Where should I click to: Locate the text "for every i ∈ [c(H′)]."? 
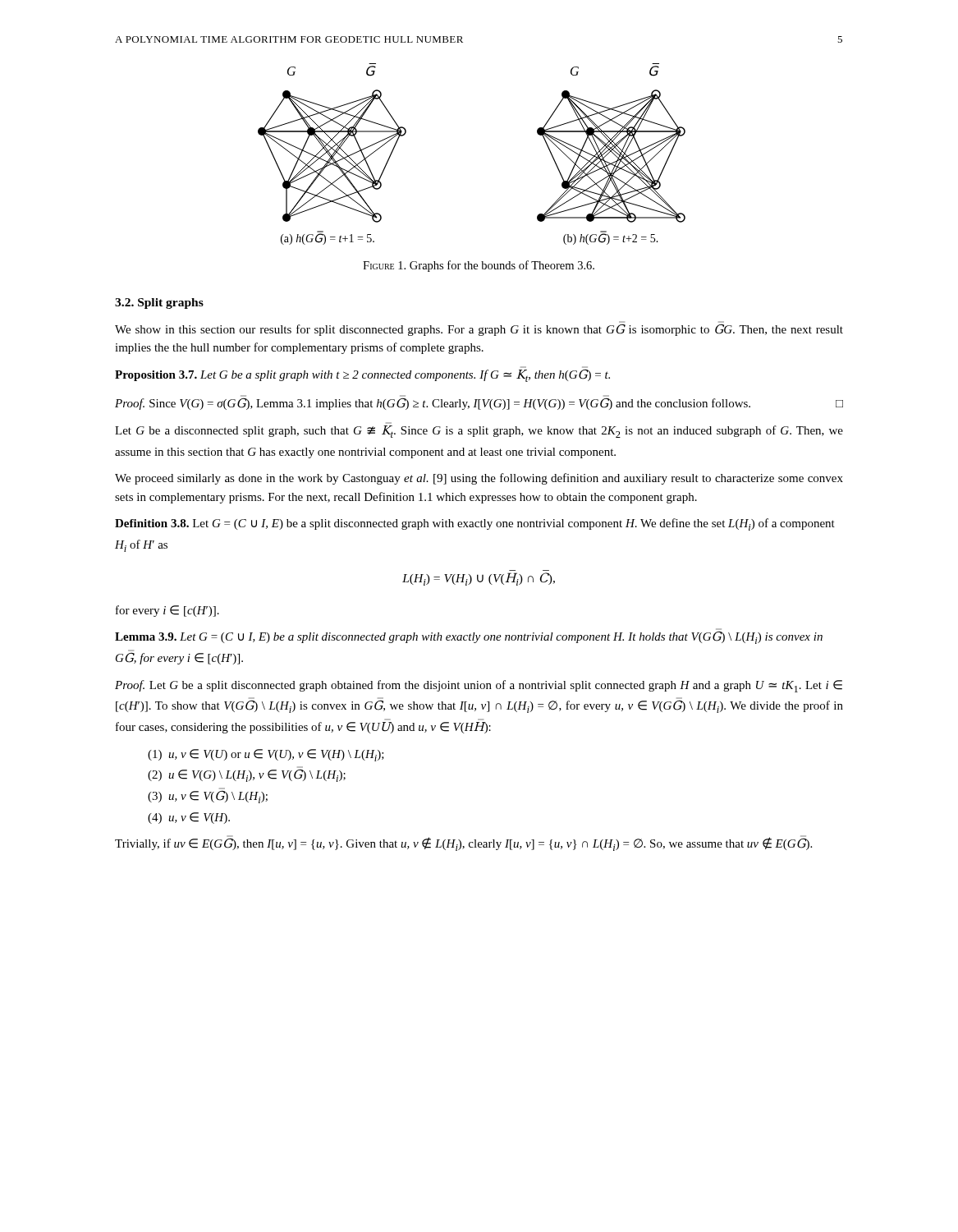167,610
